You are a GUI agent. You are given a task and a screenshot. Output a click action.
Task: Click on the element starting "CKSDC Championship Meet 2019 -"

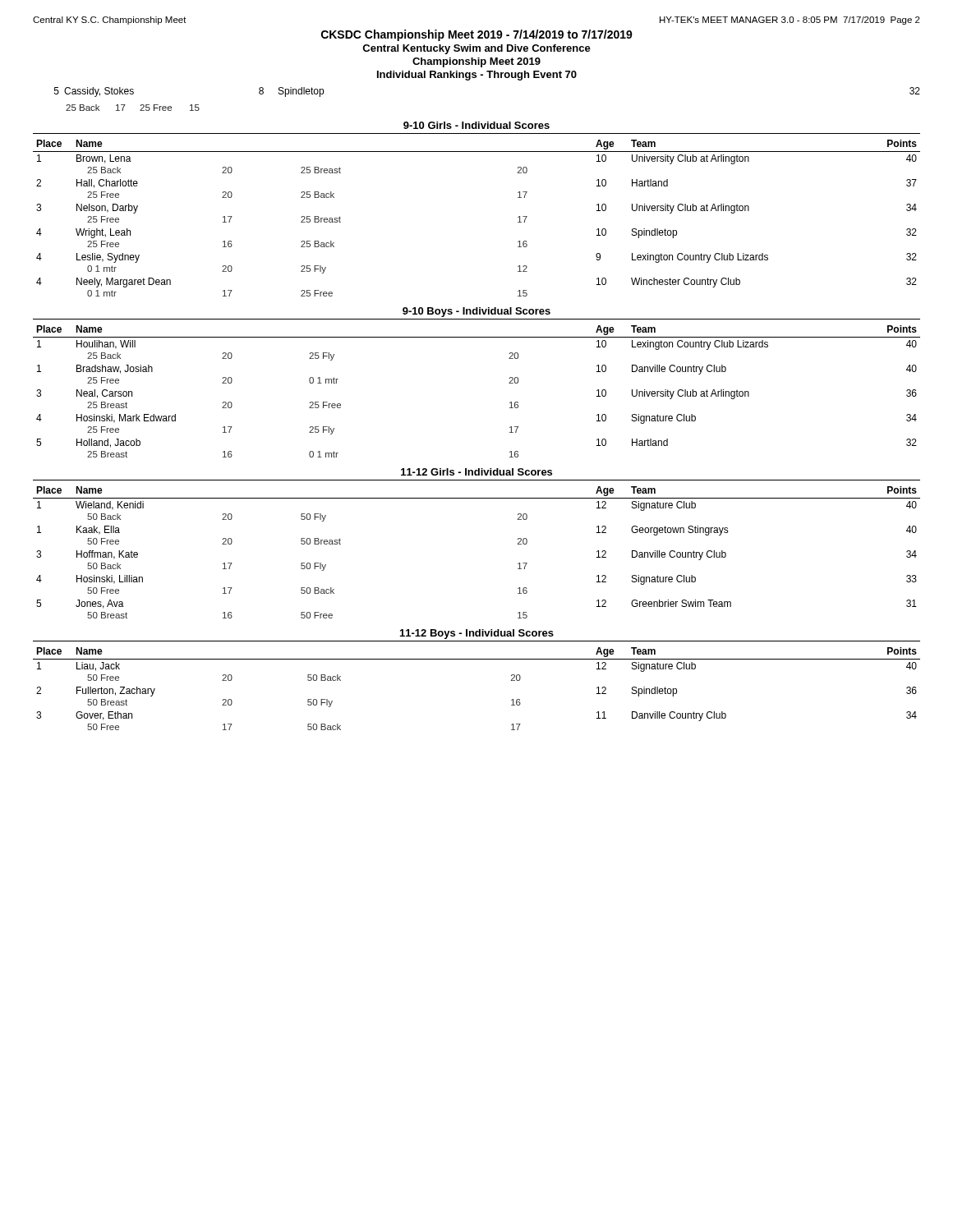pos(476,34)
